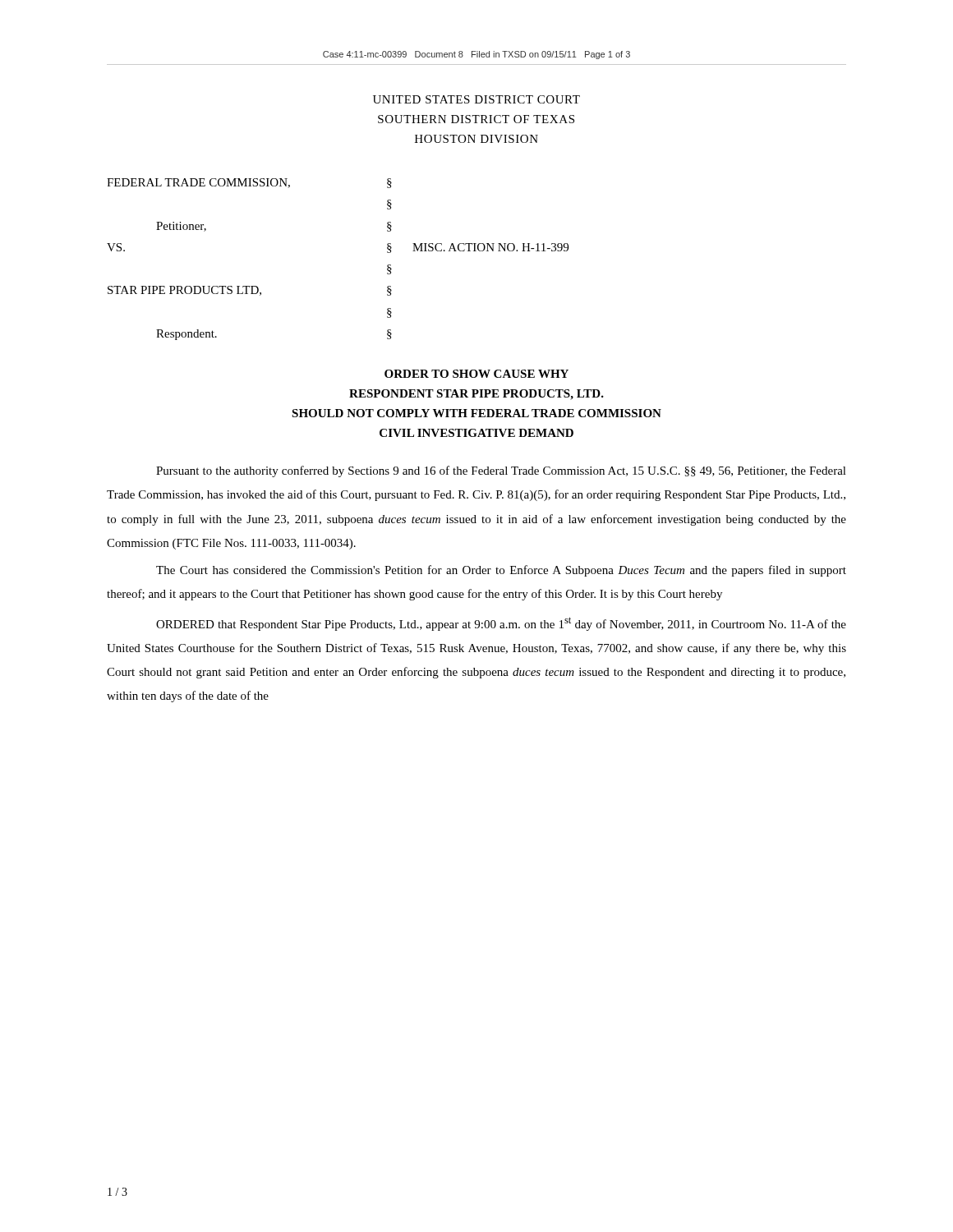Screen dimensions: 1232x953
Task: Locate the title that opens with "ORDER TO SHOW"
Action: pyautogui.click(x=476, y=403)
